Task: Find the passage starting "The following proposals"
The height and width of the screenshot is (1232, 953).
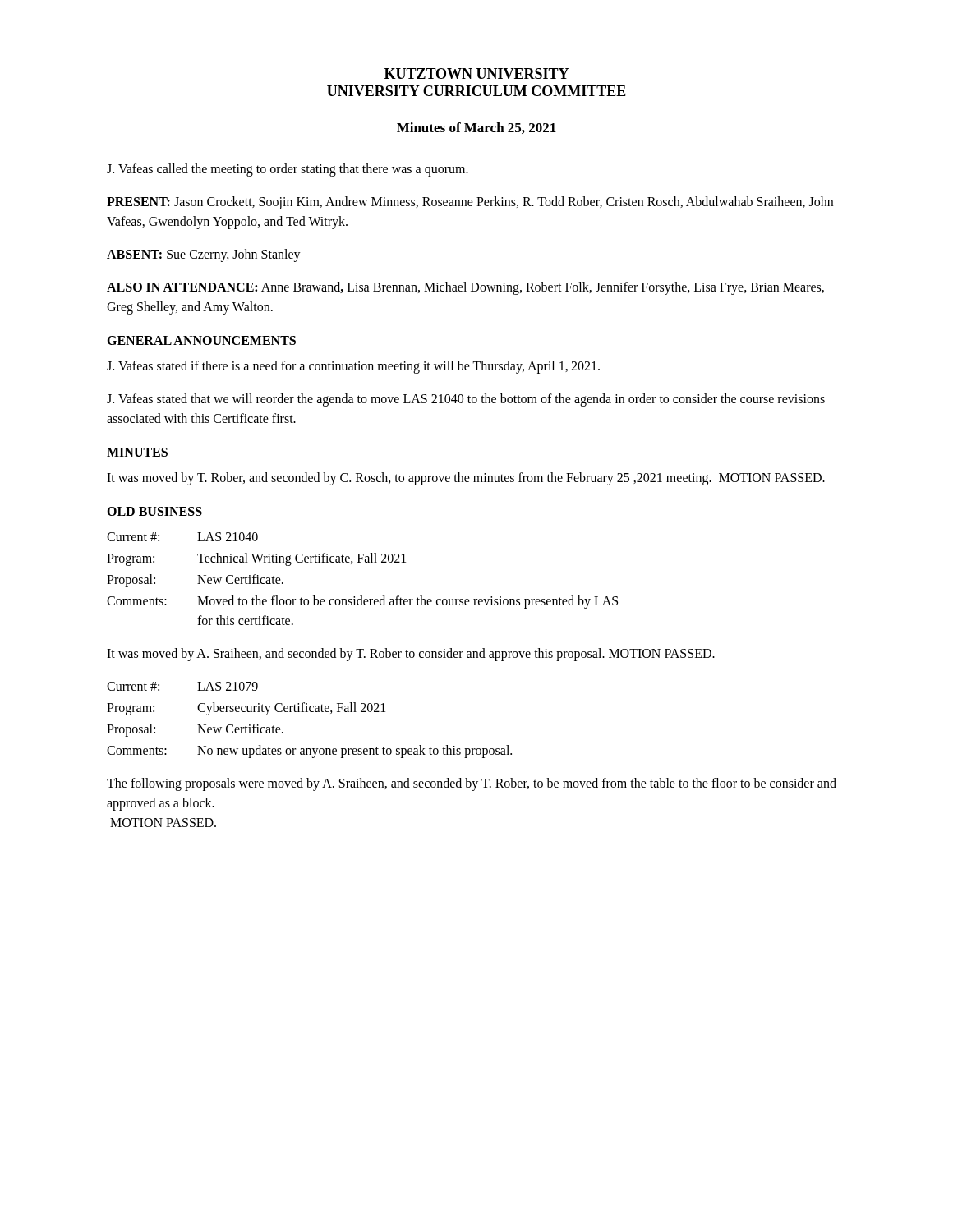Action: [472, 784]
